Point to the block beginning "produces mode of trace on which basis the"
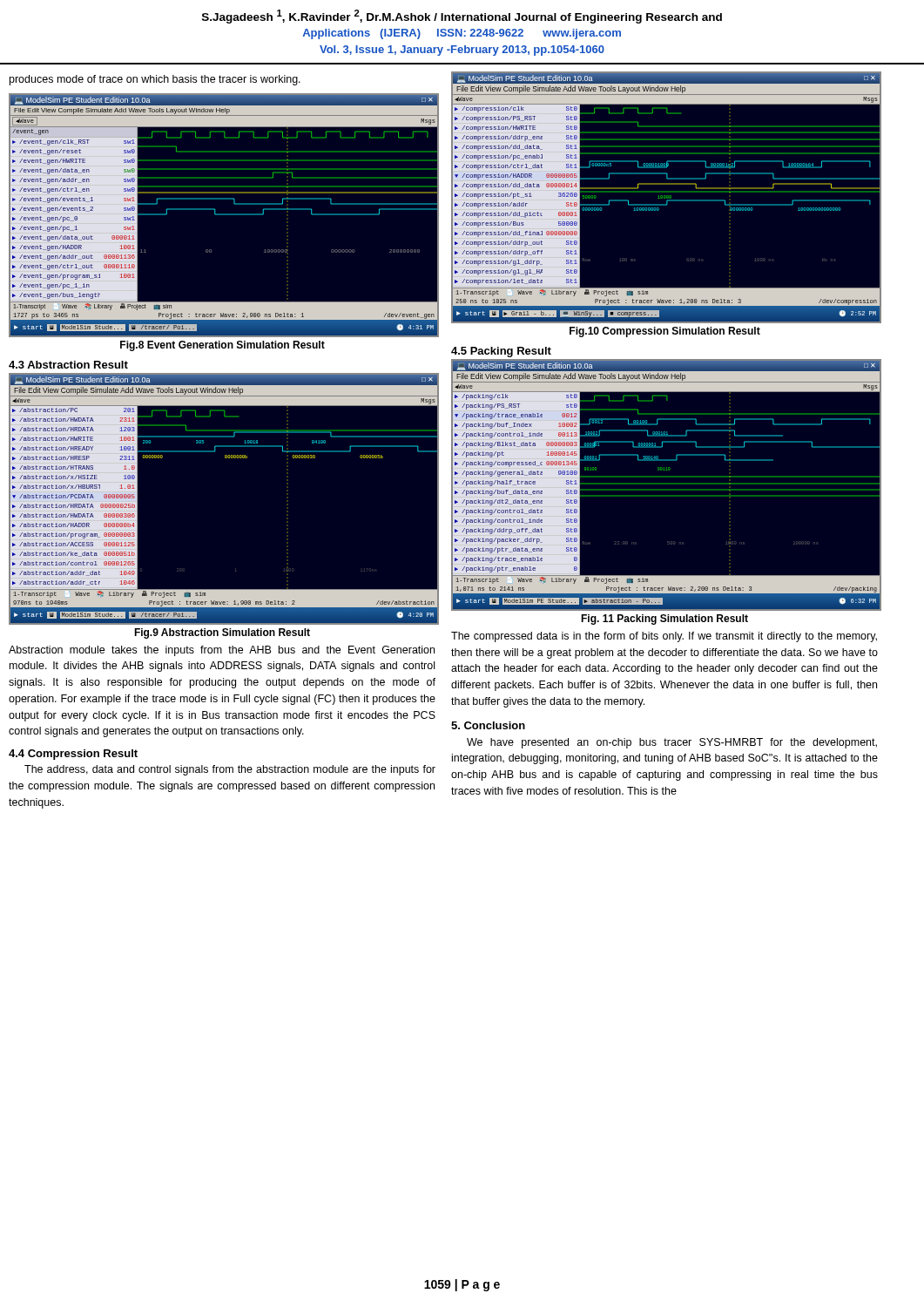This screenshot has width=924, height=1307. tap(155, 79)
